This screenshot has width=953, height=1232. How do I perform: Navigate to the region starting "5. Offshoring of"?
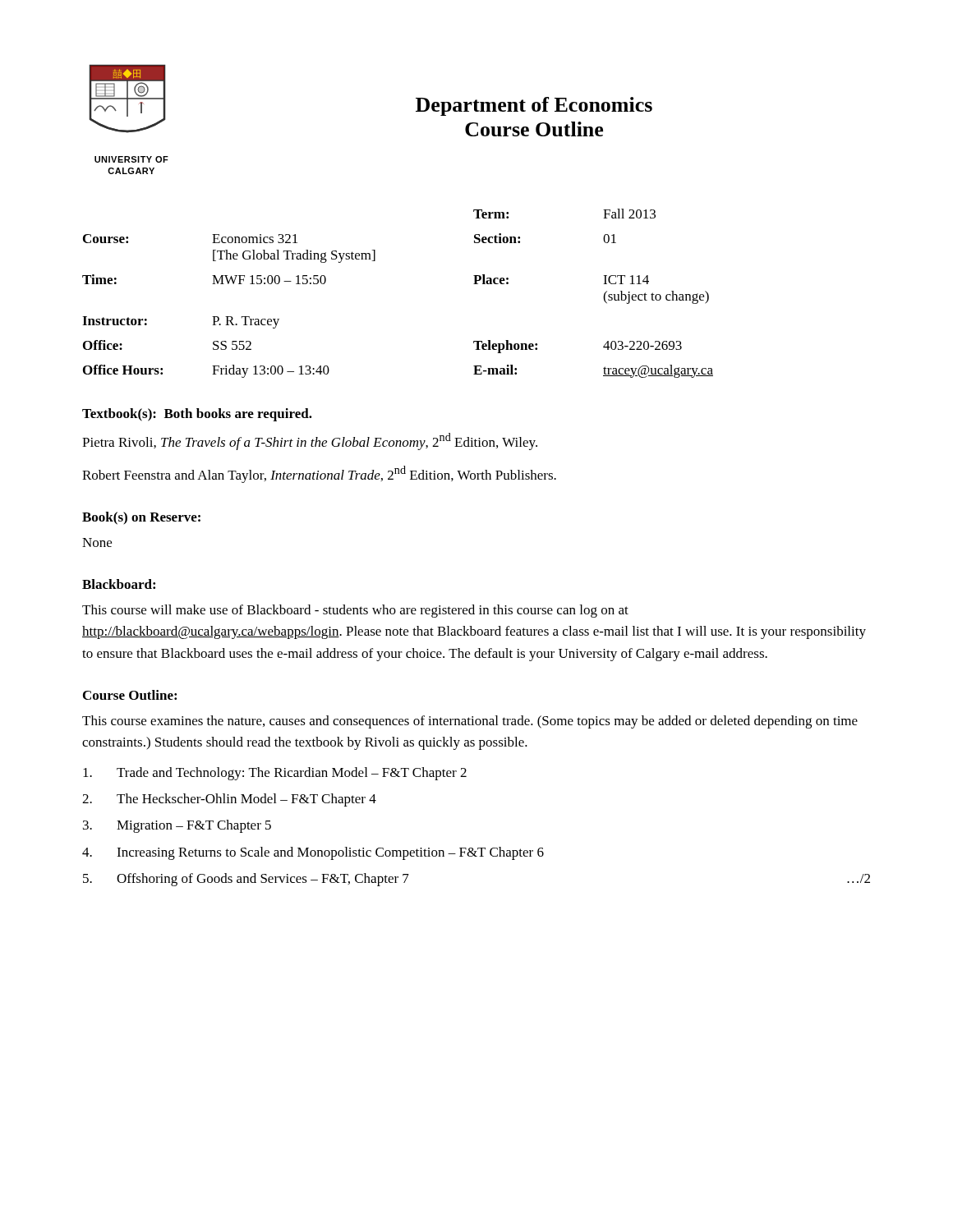(264, 879)
